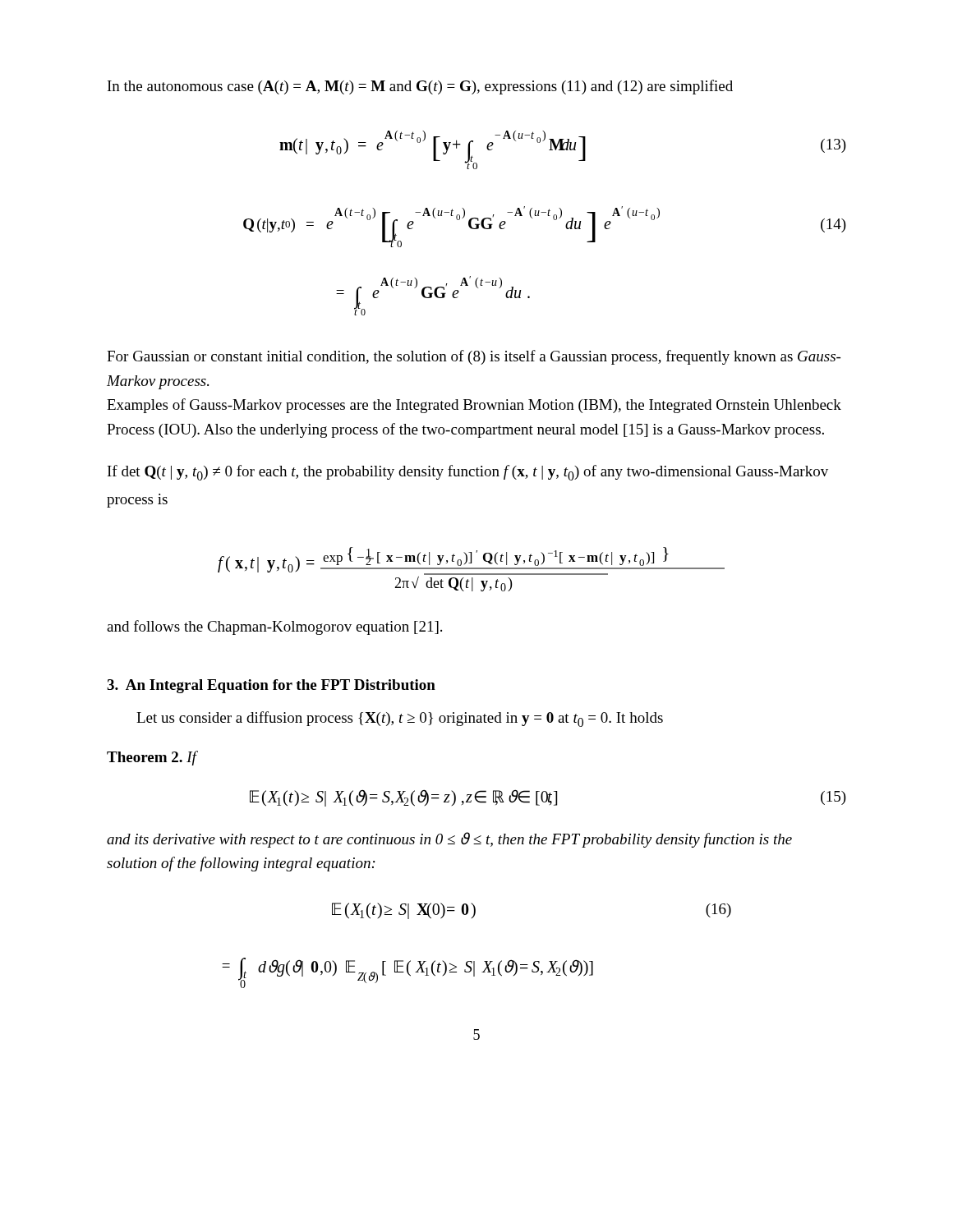
Task: Find the region starting "3. An Integral Equation for the FPT"
Action: (271, 685)
